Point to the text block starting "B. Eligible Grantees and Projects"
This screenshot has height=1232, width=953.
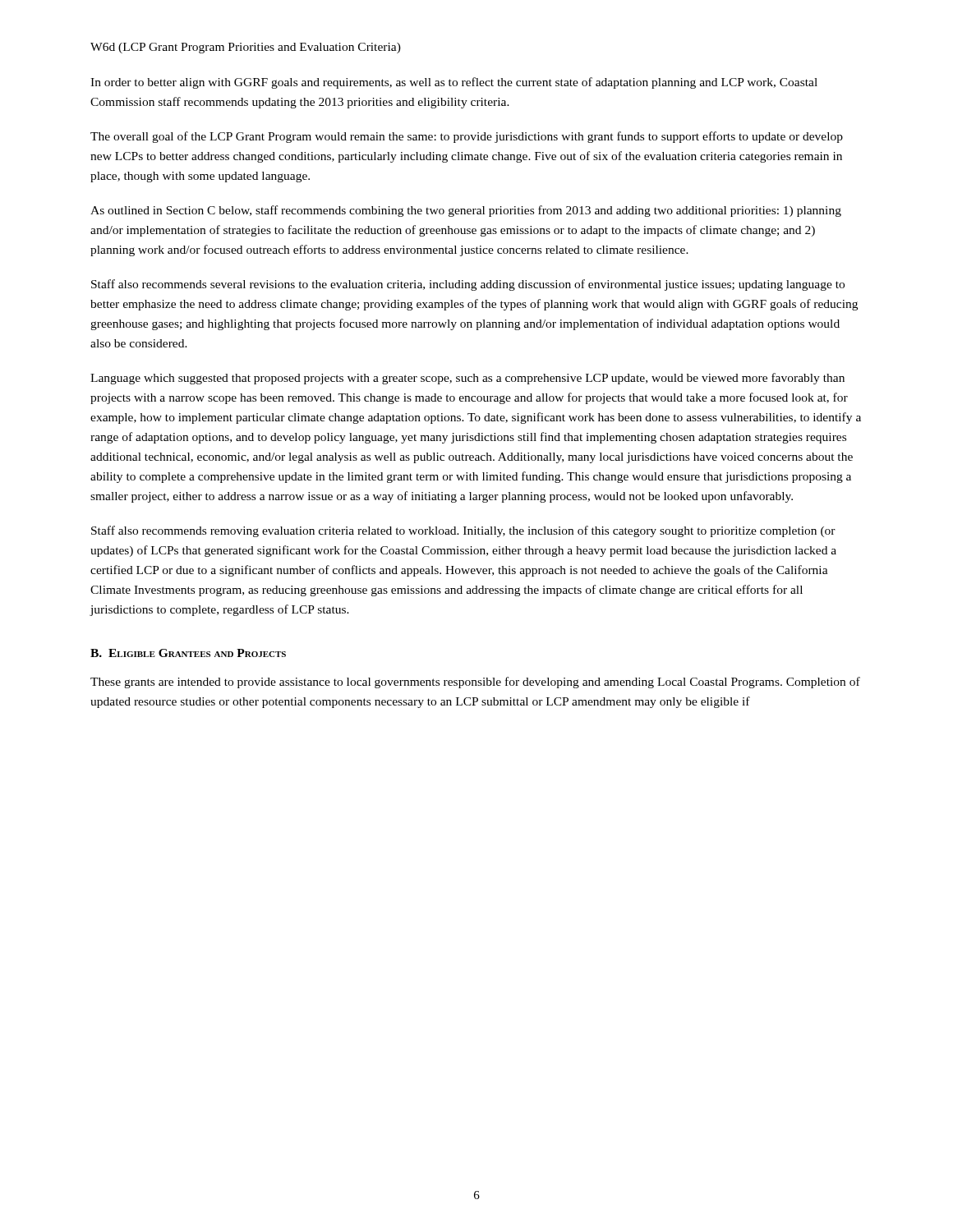coord(188,653)
